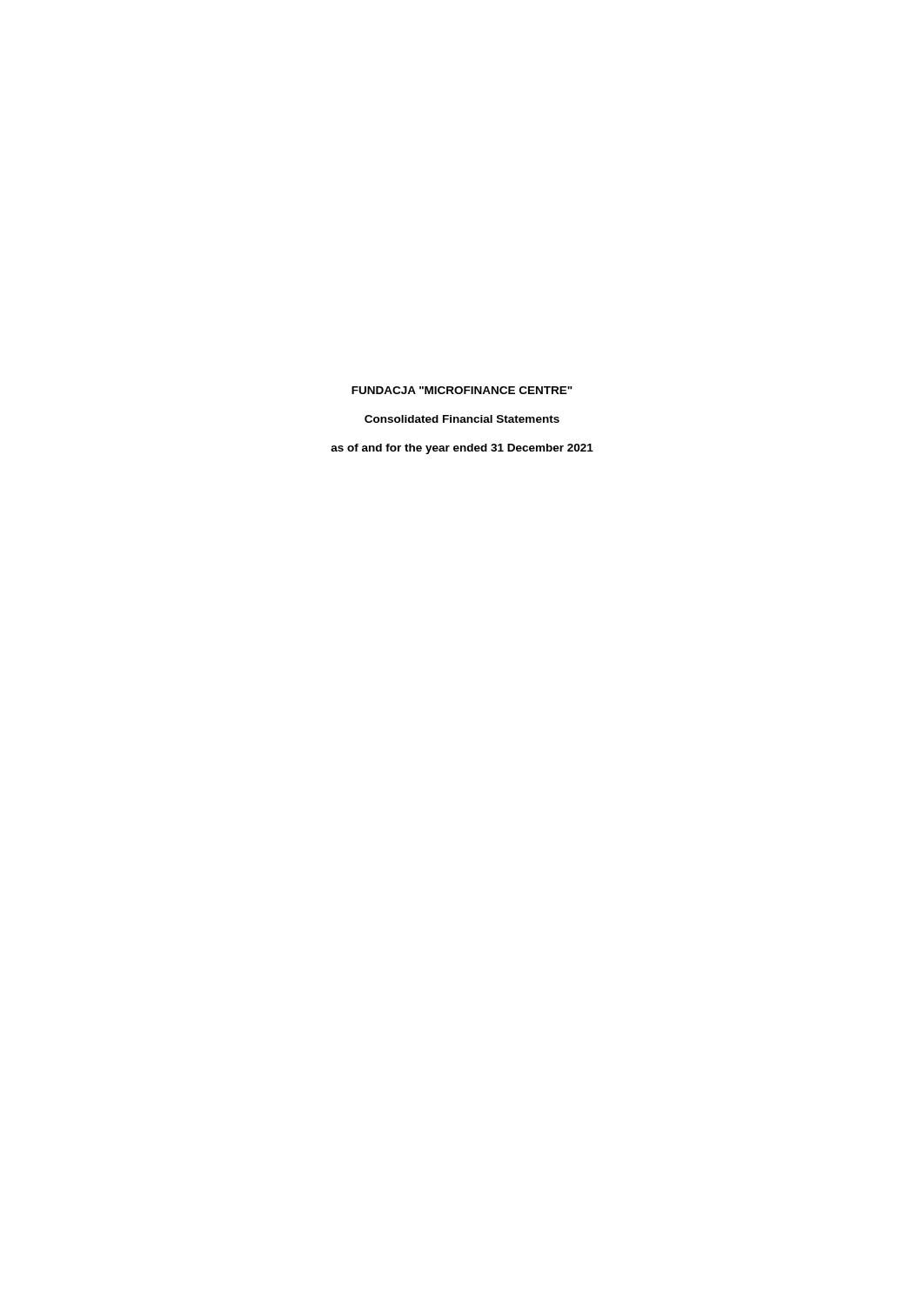Locate the element starting "Consolidated Financial Statements"

point(462,419)
